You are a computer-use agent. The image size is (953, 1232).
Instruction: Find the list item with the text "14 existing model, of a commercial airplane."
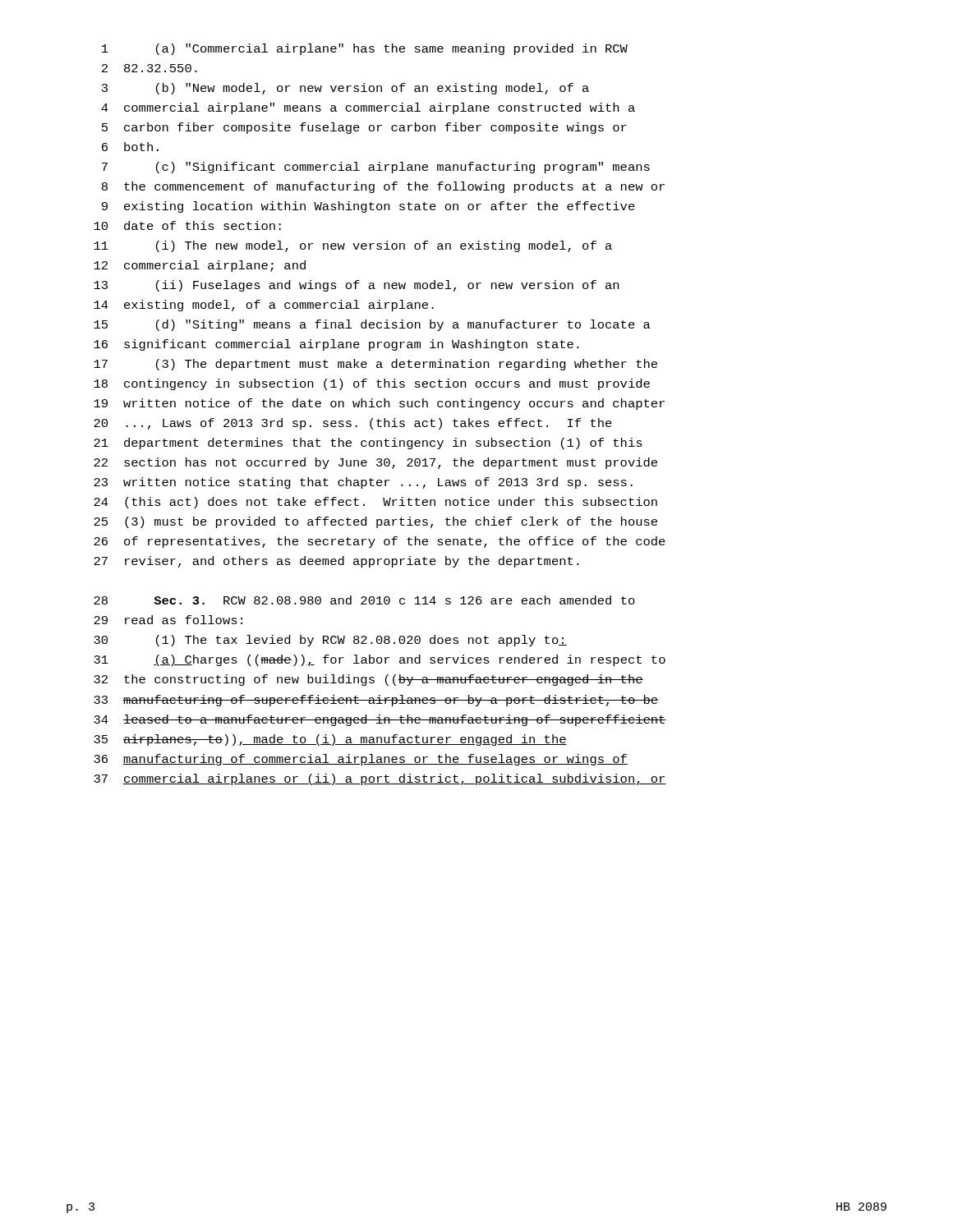tap(272, 305)
